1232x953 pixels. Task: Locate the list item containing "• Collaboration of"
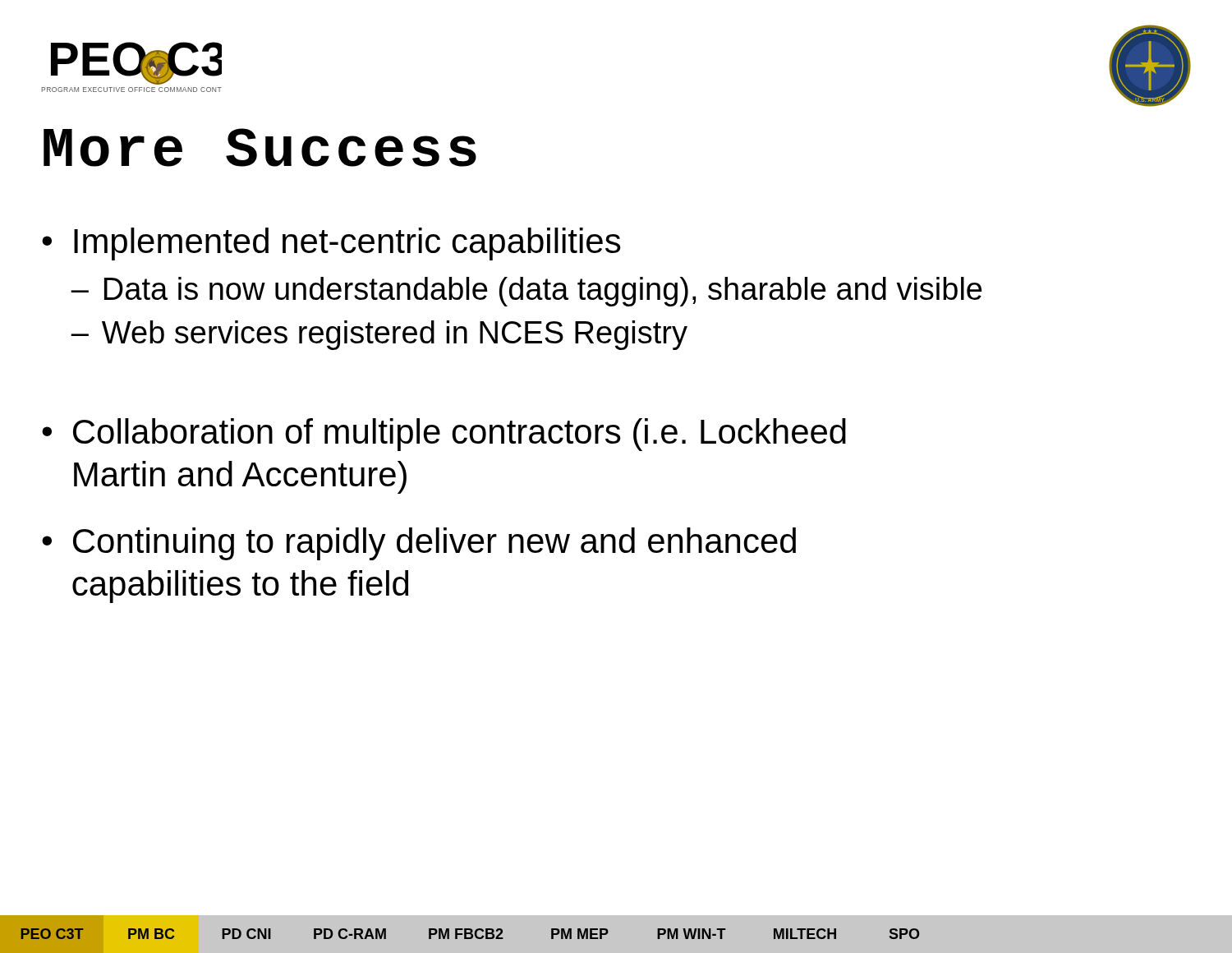[444, 453]
